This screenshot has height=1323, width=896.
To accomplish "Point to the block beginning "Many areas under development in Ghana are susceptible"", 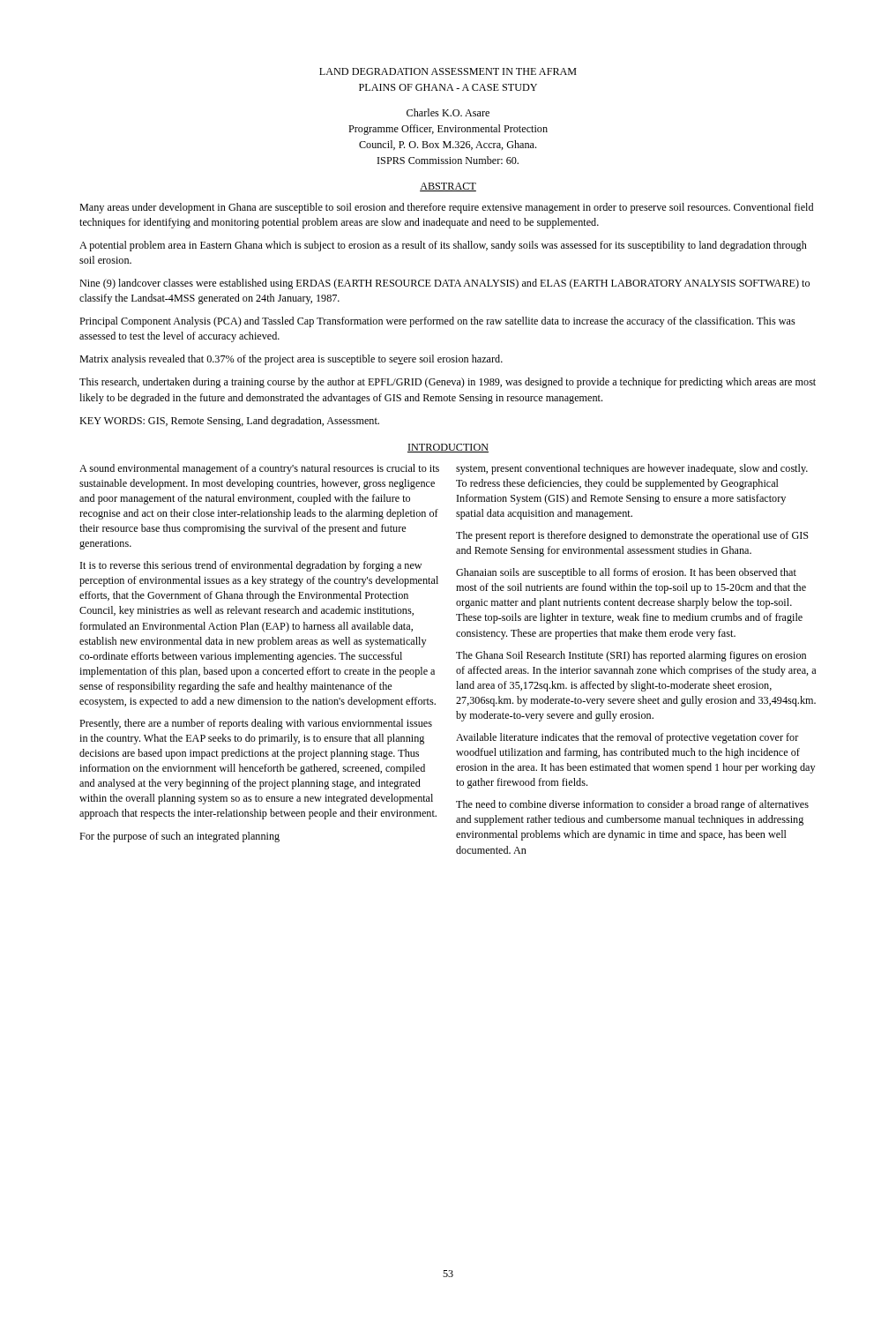I will tap(446, 215).
